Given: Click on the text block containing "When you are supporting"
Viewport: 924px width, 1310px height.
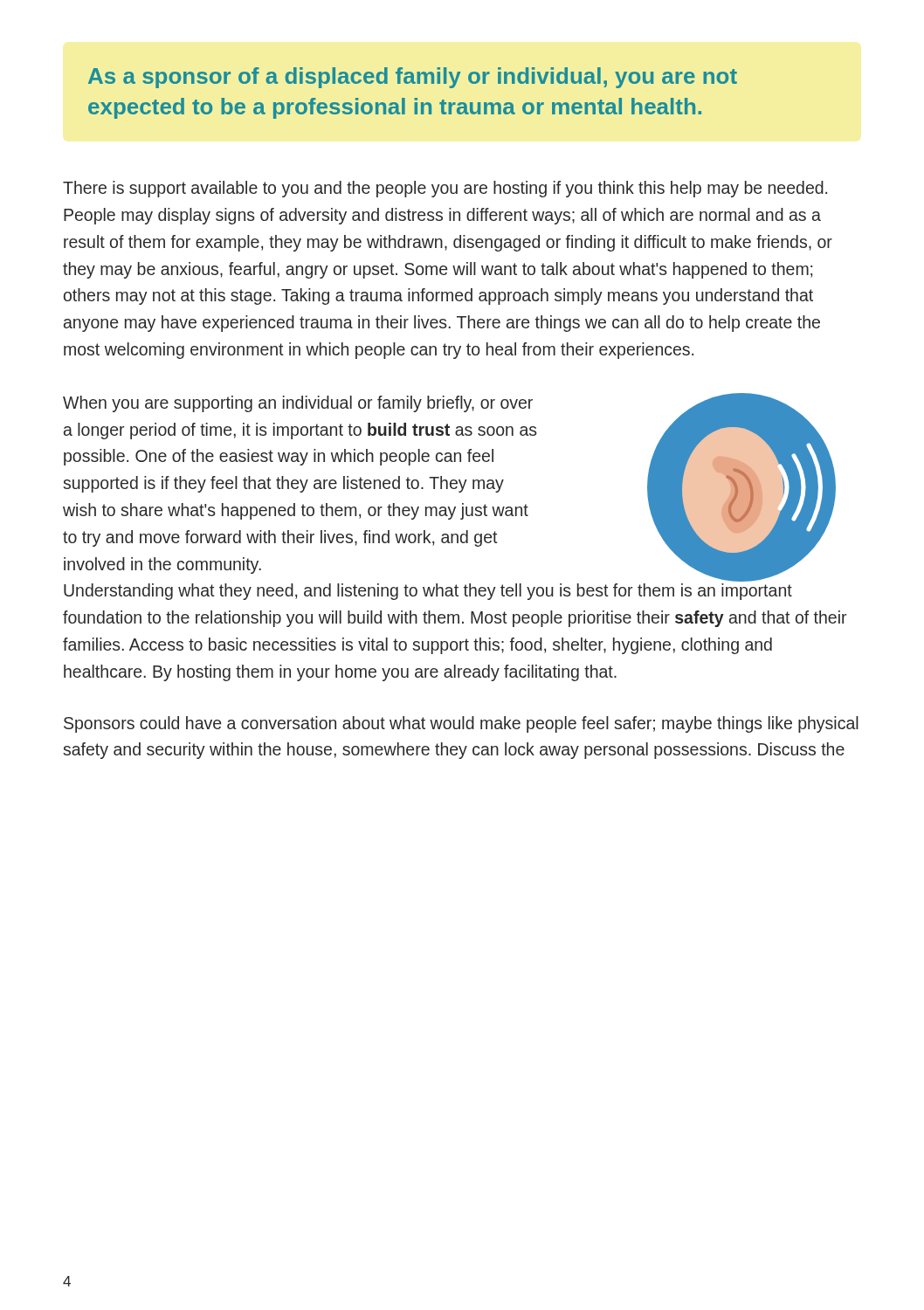Looking at the screenshot, I should [455, 535].
